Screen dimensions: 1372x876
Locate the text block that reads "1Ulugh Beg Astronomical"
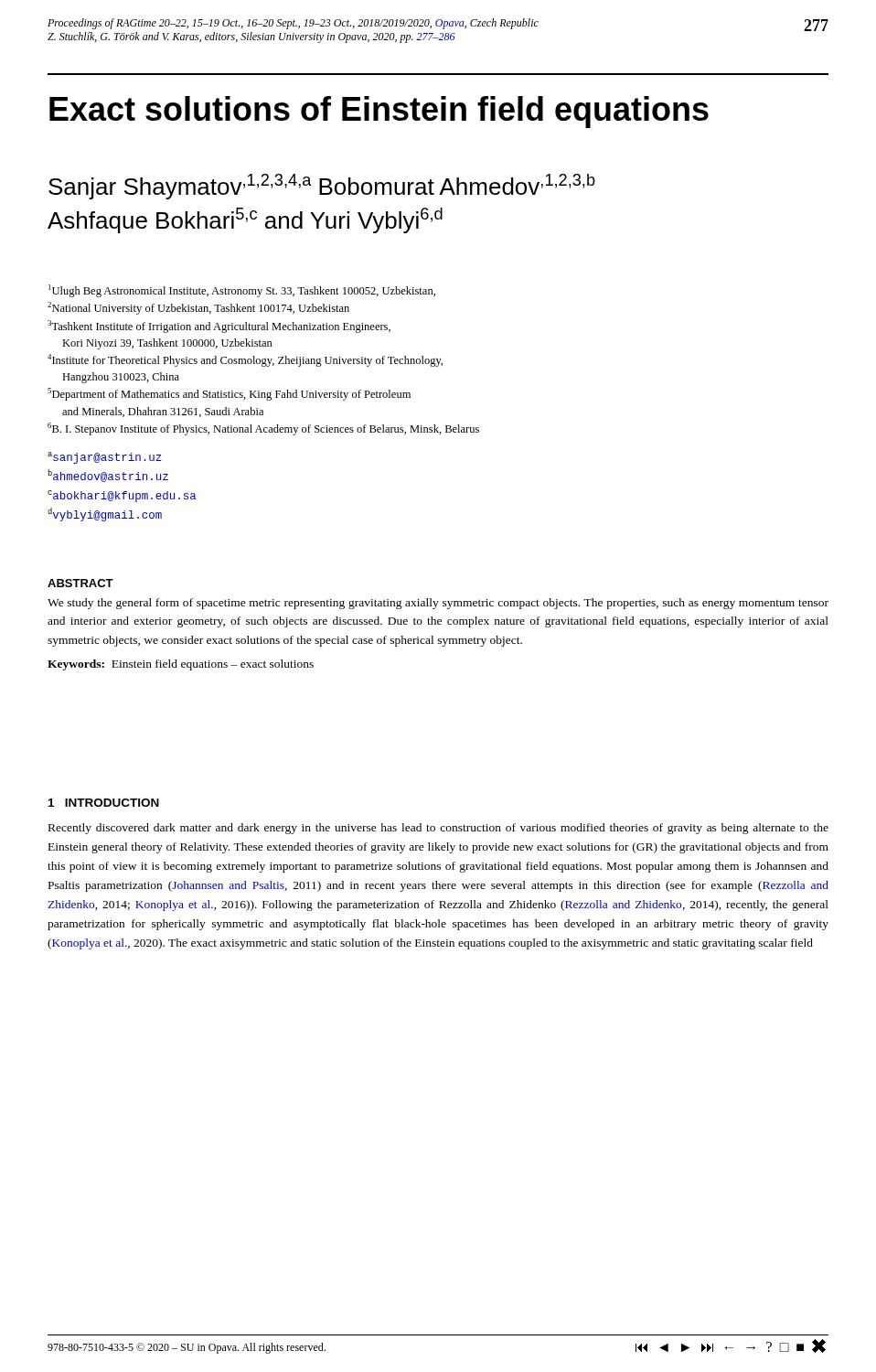(x=438, y=359)
